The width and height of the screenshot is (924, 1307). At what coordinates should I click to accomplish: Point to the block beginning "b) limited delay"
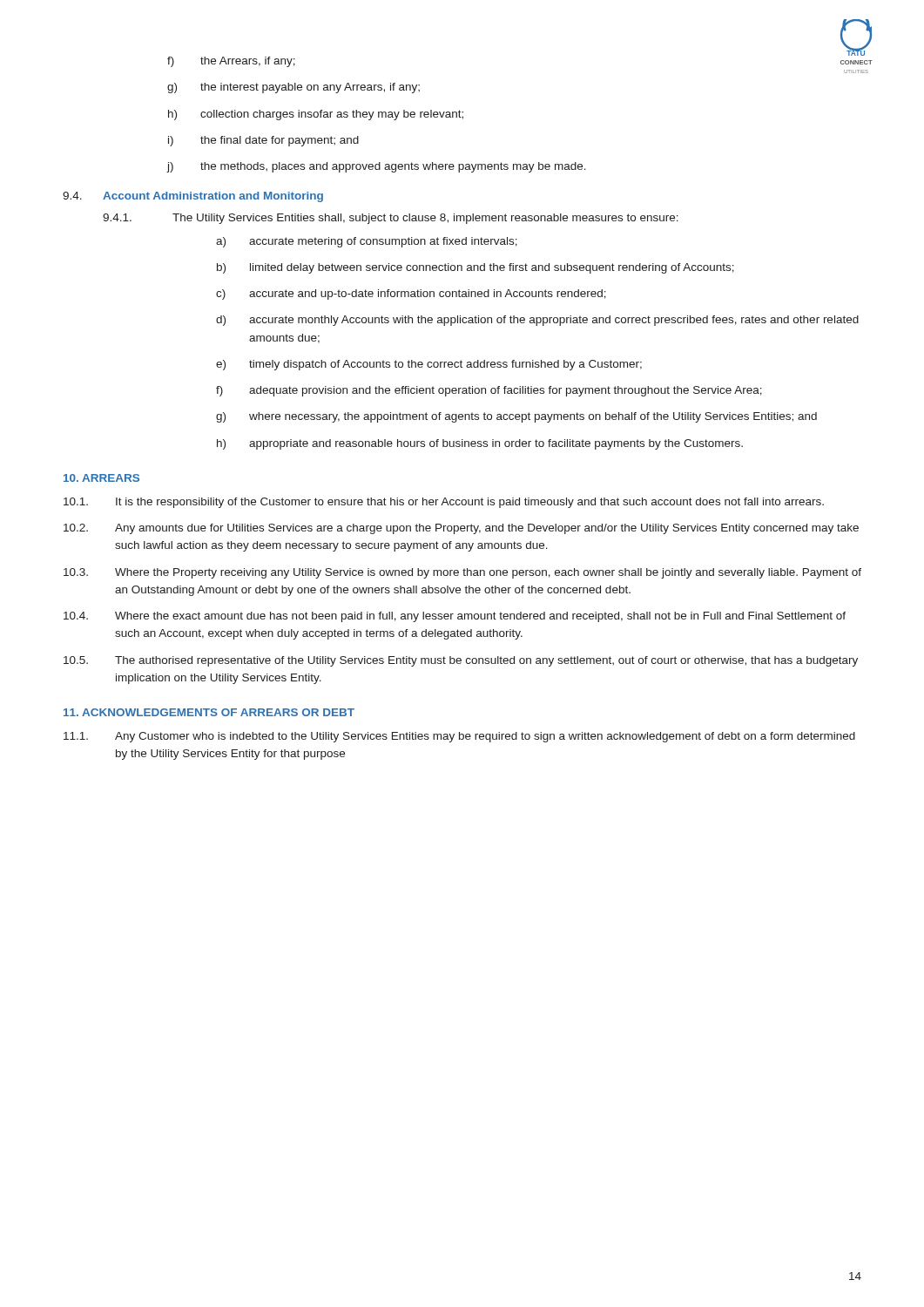point(539,267)
